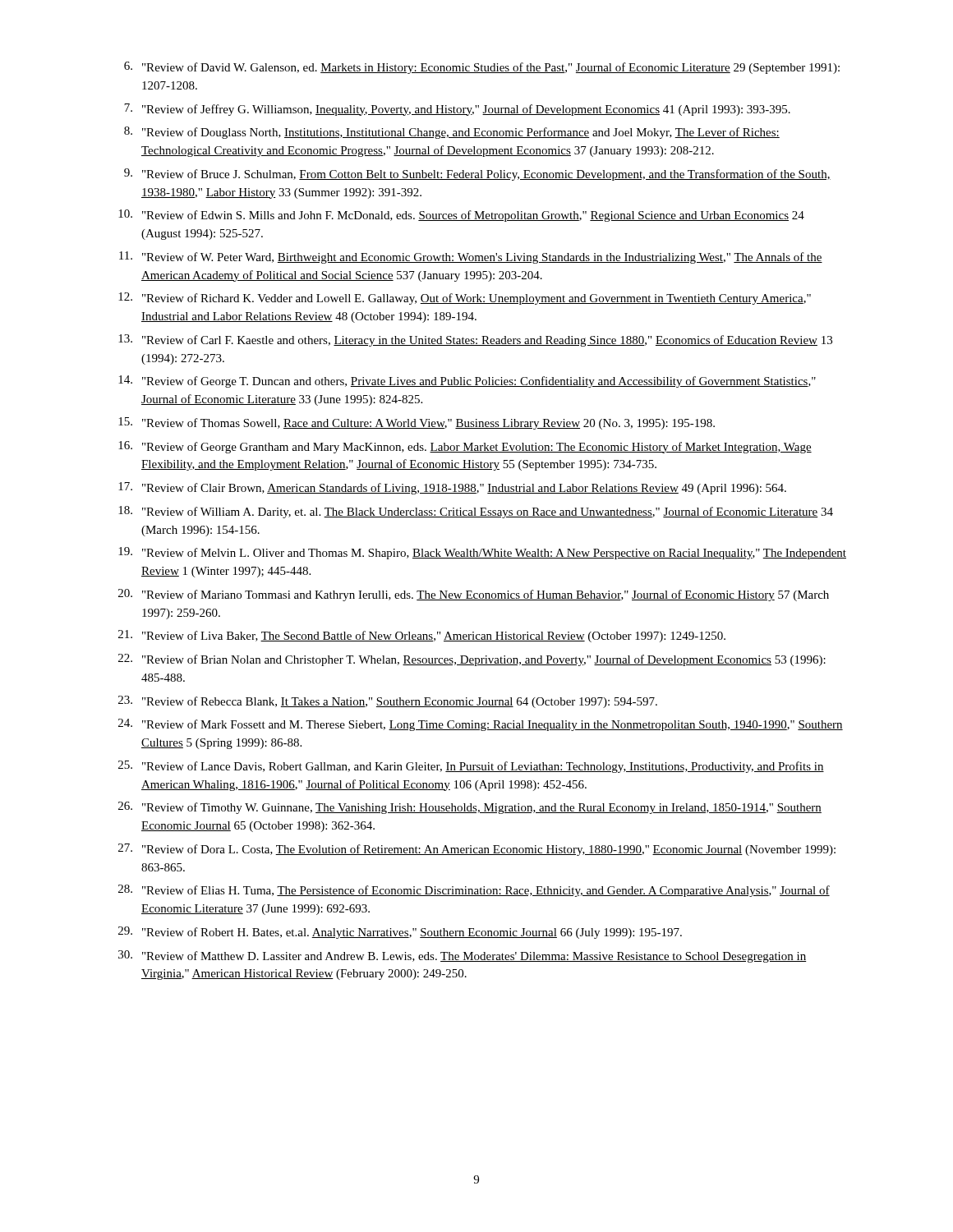
Task: Select the text starting "29. "Review of"
Action: point(476,933)
